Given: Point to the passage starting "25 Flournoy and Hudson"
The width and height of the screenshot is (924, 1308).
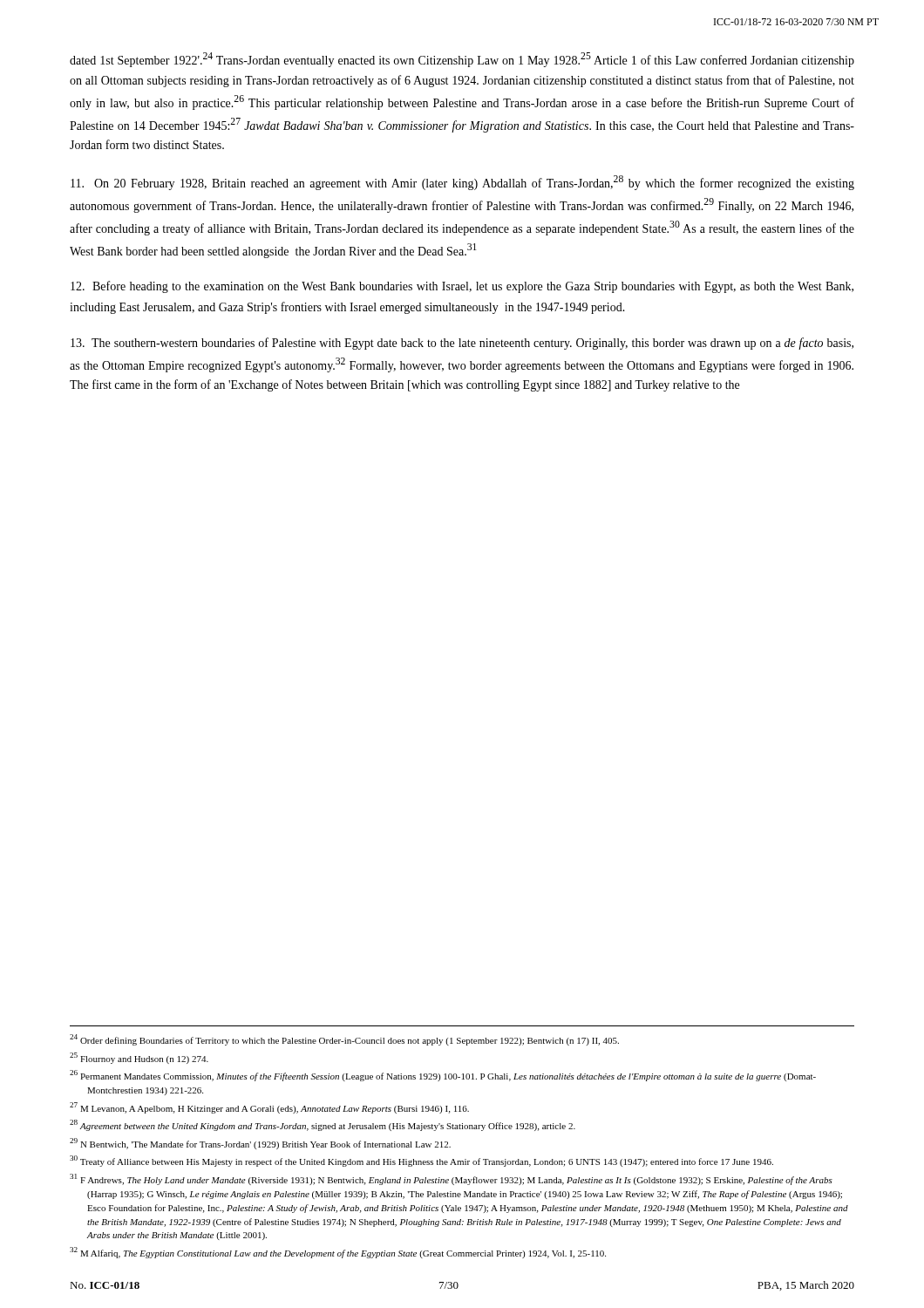Looking at the screenshot, I should tap(139, 1058).
